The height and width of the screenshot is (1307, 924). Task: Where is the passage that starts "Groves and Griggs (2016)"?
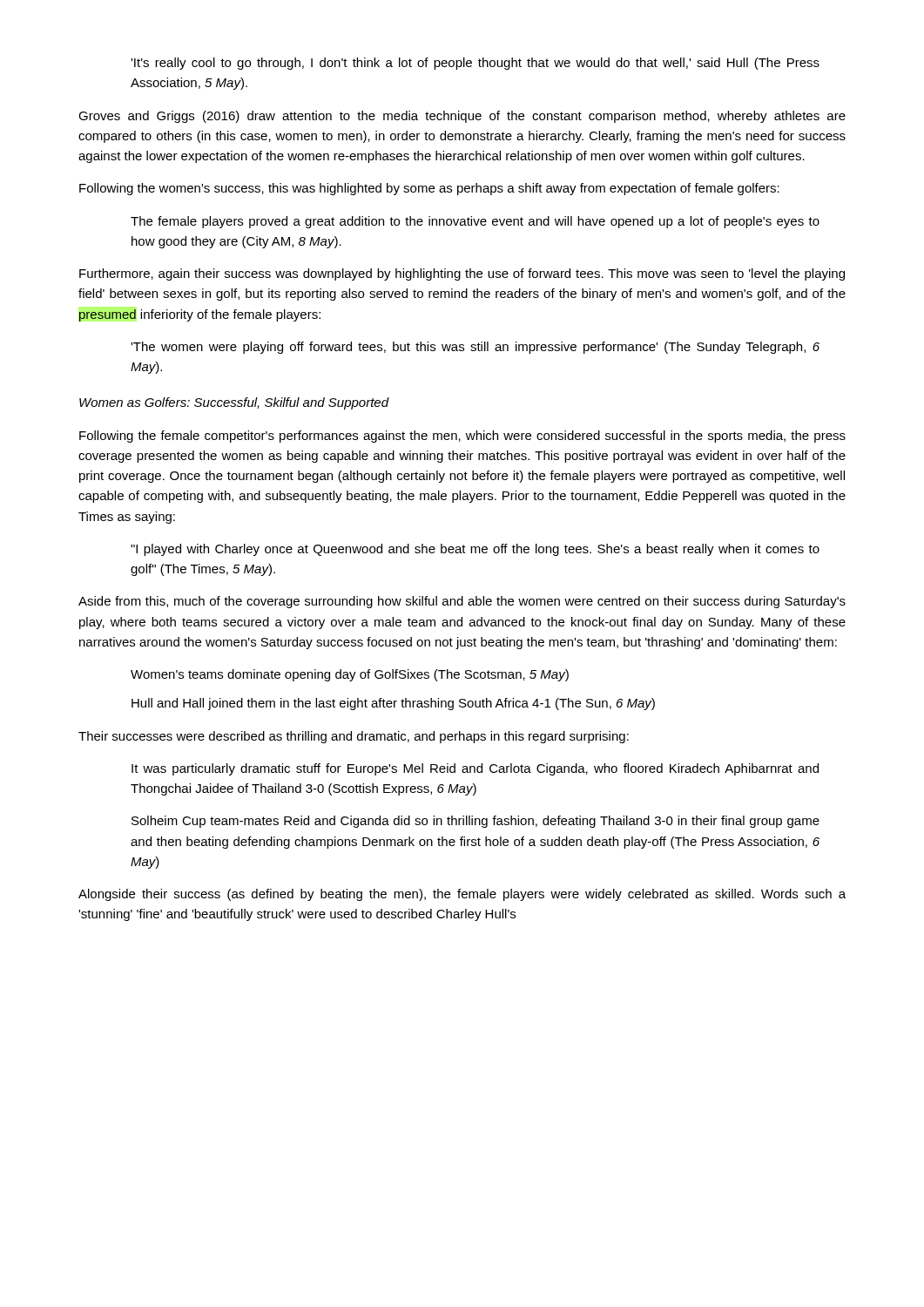pos(462,135)
